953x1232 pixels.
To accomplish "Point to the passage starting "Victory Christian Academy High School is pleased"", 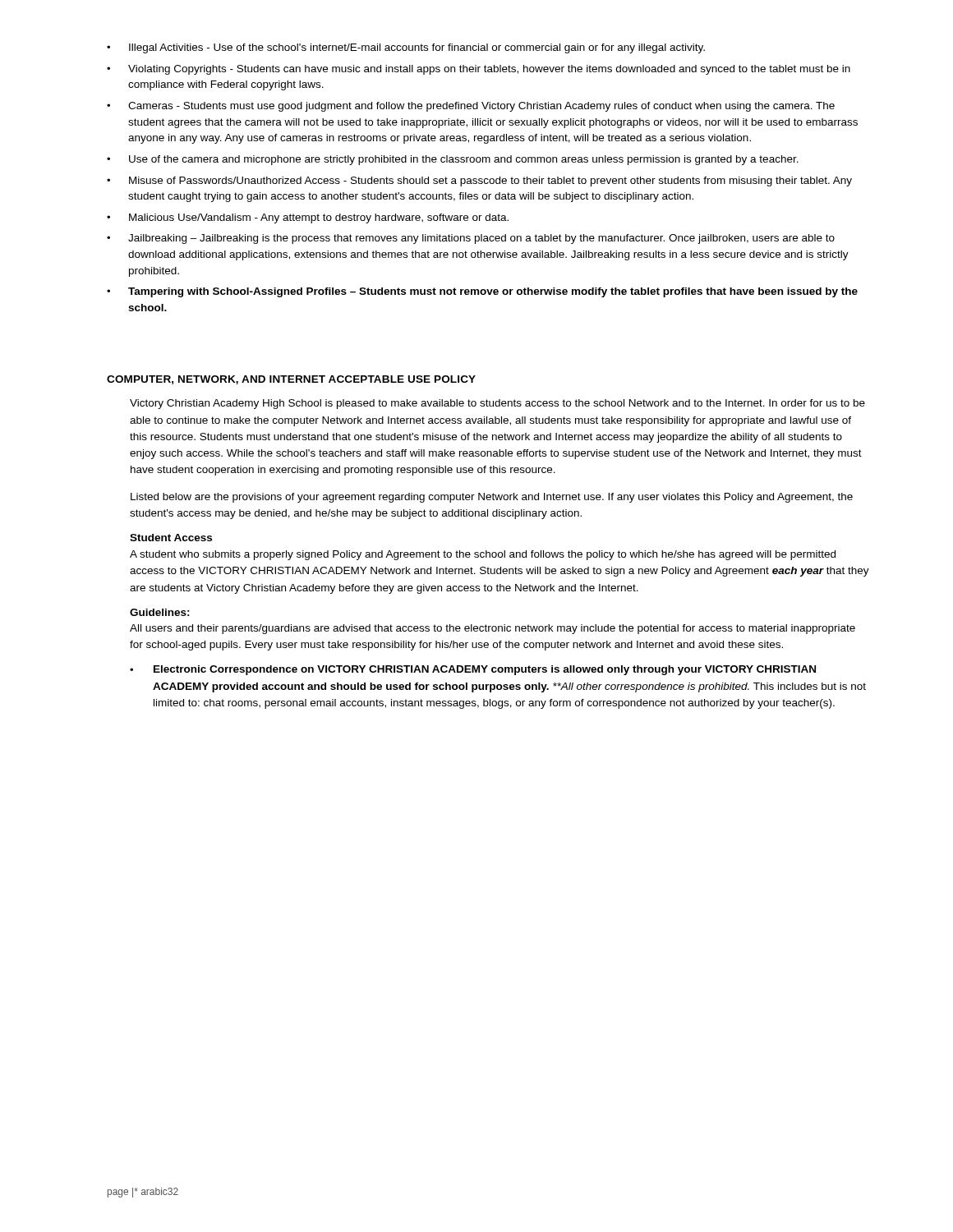I will pyautogui.click(x=497, y=436).
